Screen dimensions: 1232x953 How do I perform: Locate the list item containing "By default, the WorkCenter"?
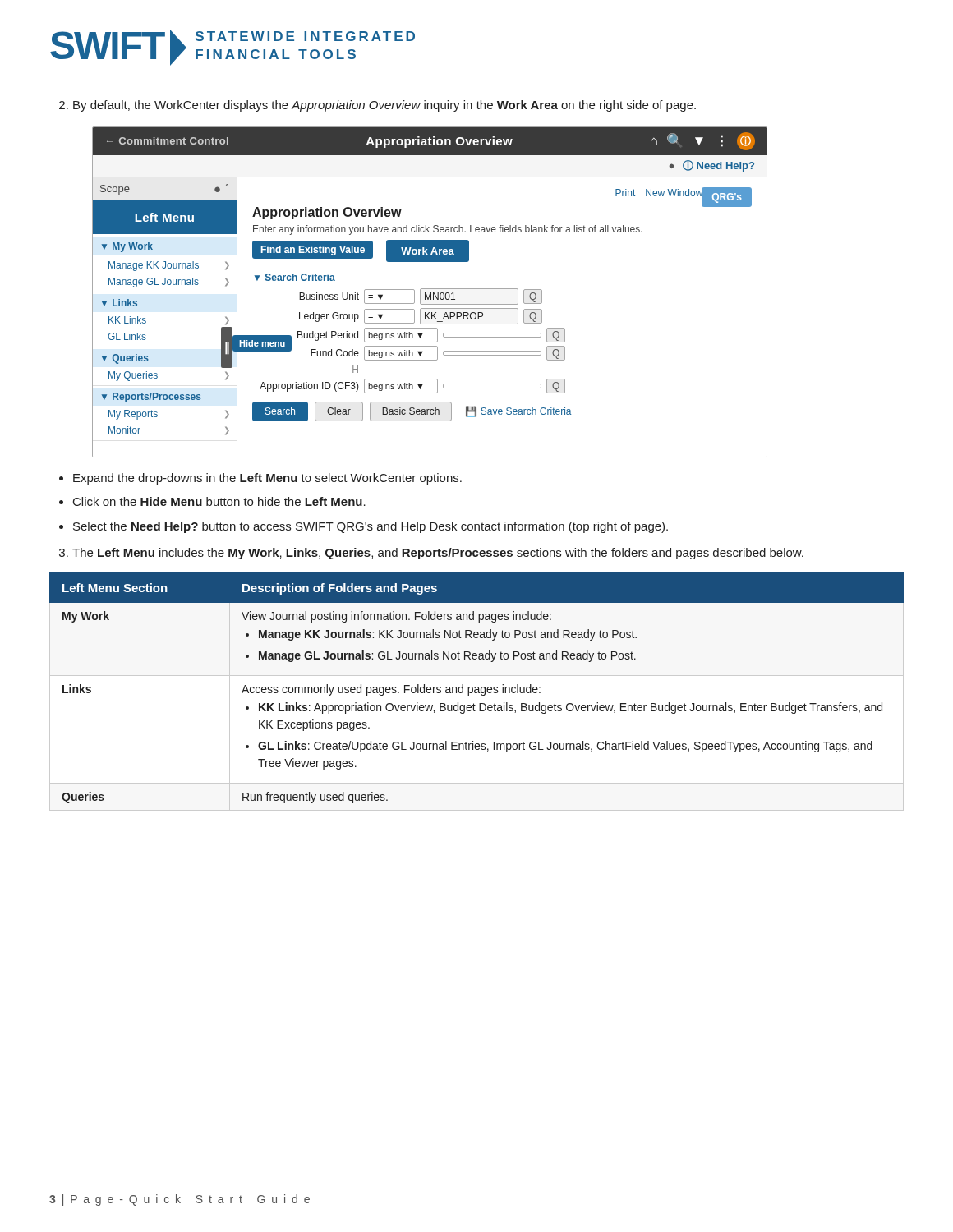point(476,105)
